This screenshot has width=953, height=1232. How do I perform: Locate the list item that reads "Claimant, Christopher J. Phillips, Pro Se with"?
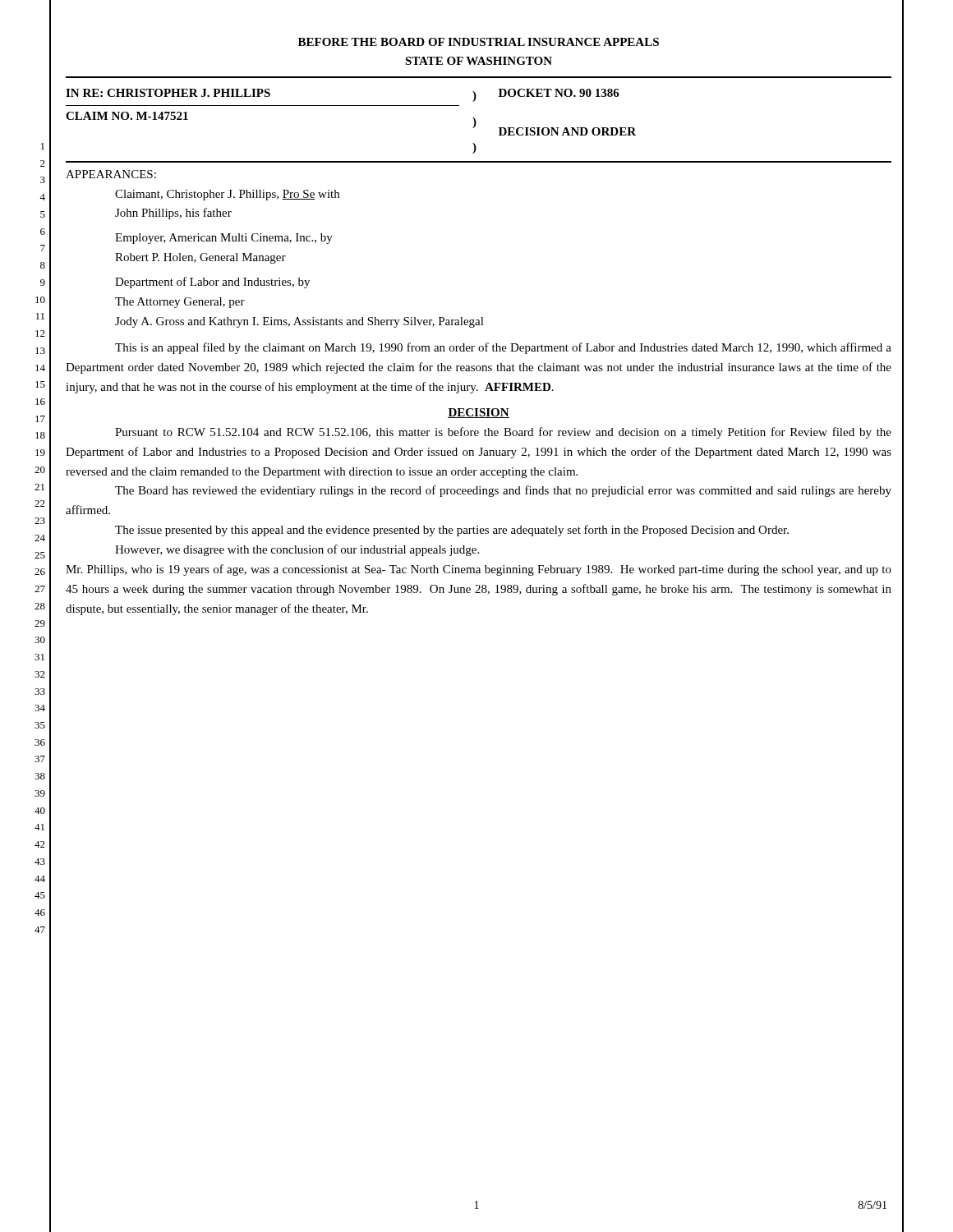tap(227, 203)
